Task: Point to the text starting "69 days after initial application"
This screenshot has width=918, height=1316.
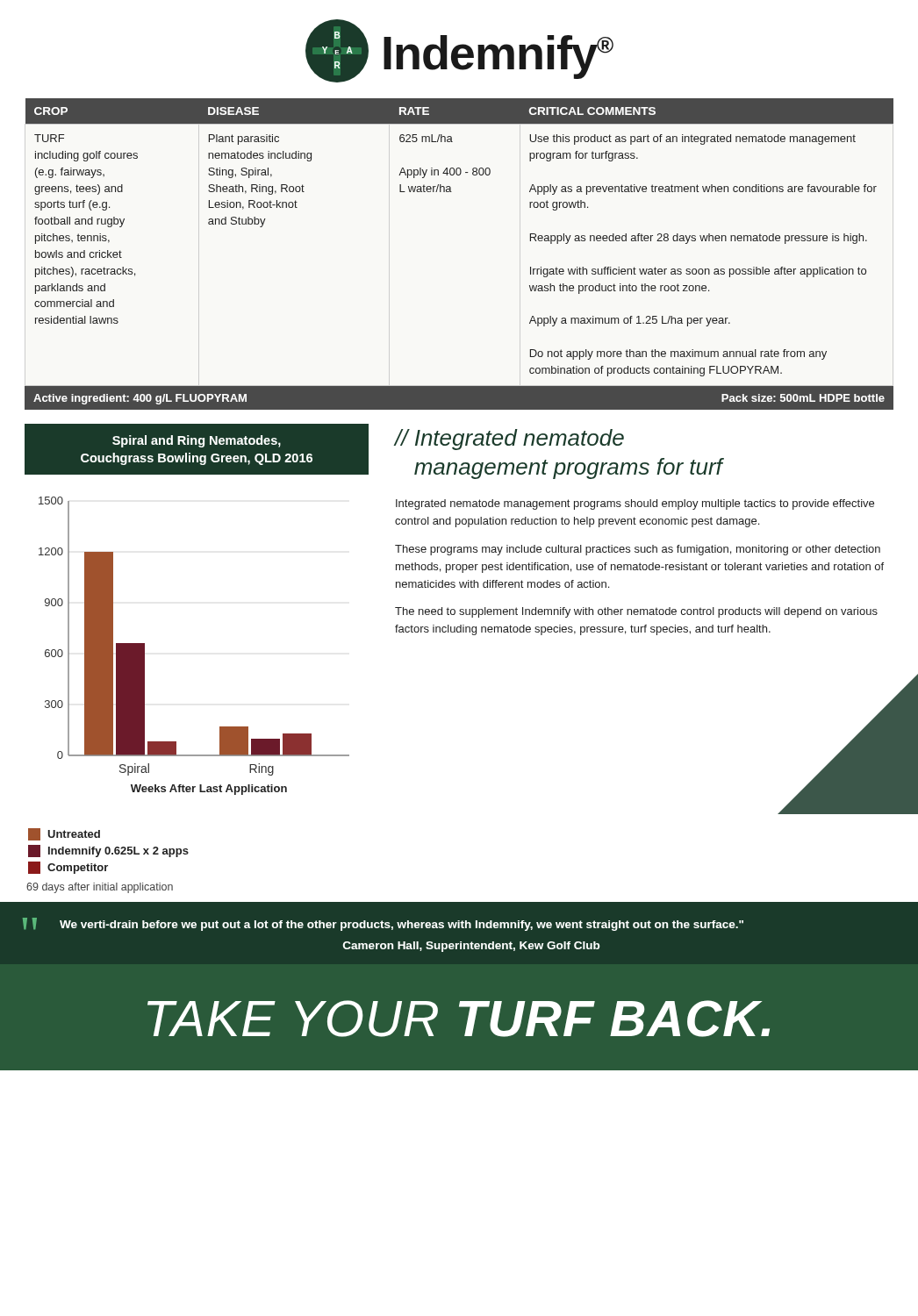Action: click(100, 887)
